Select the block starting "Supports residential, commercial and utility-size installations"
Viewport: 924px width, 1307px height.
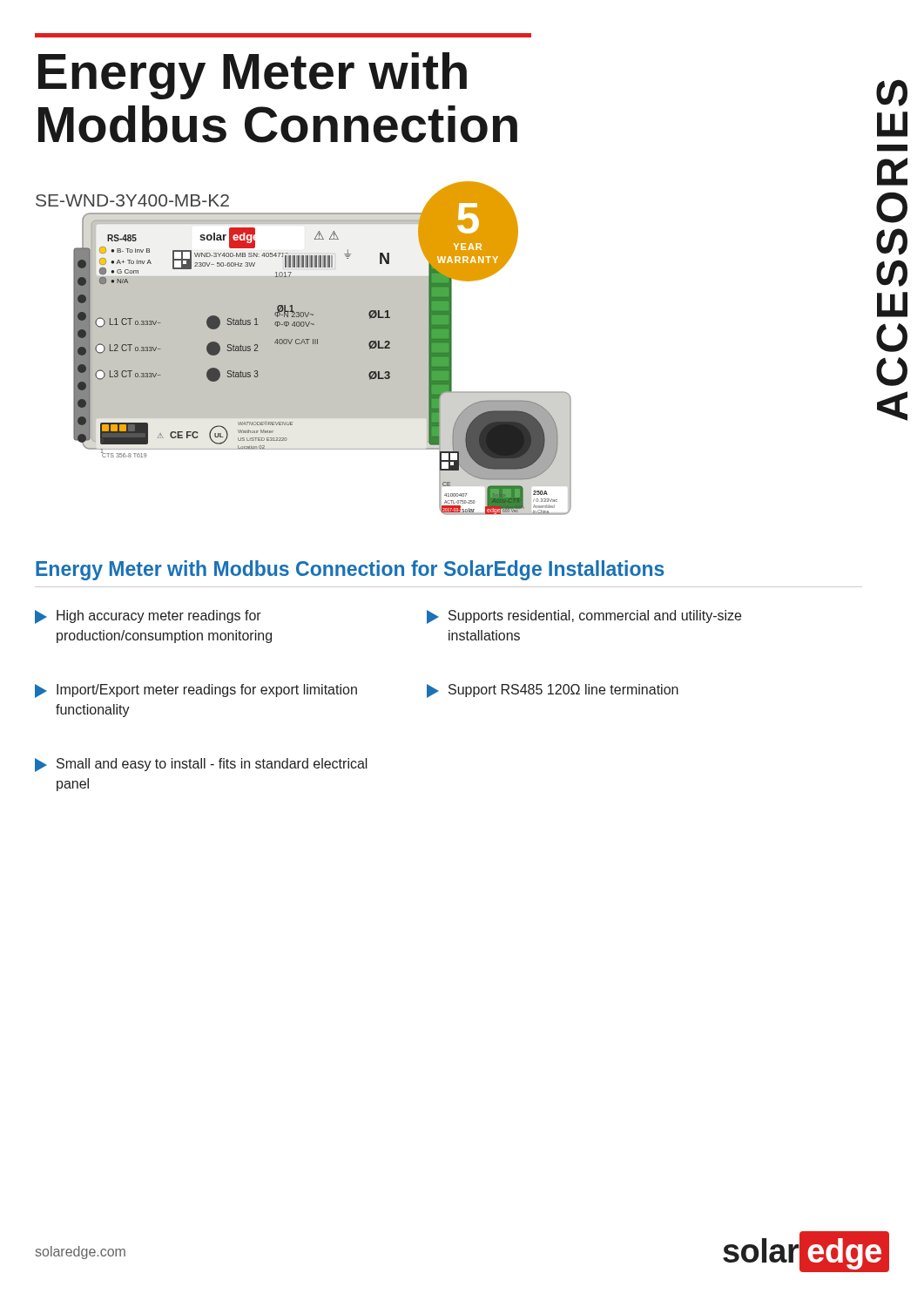[x=610, y=626]
